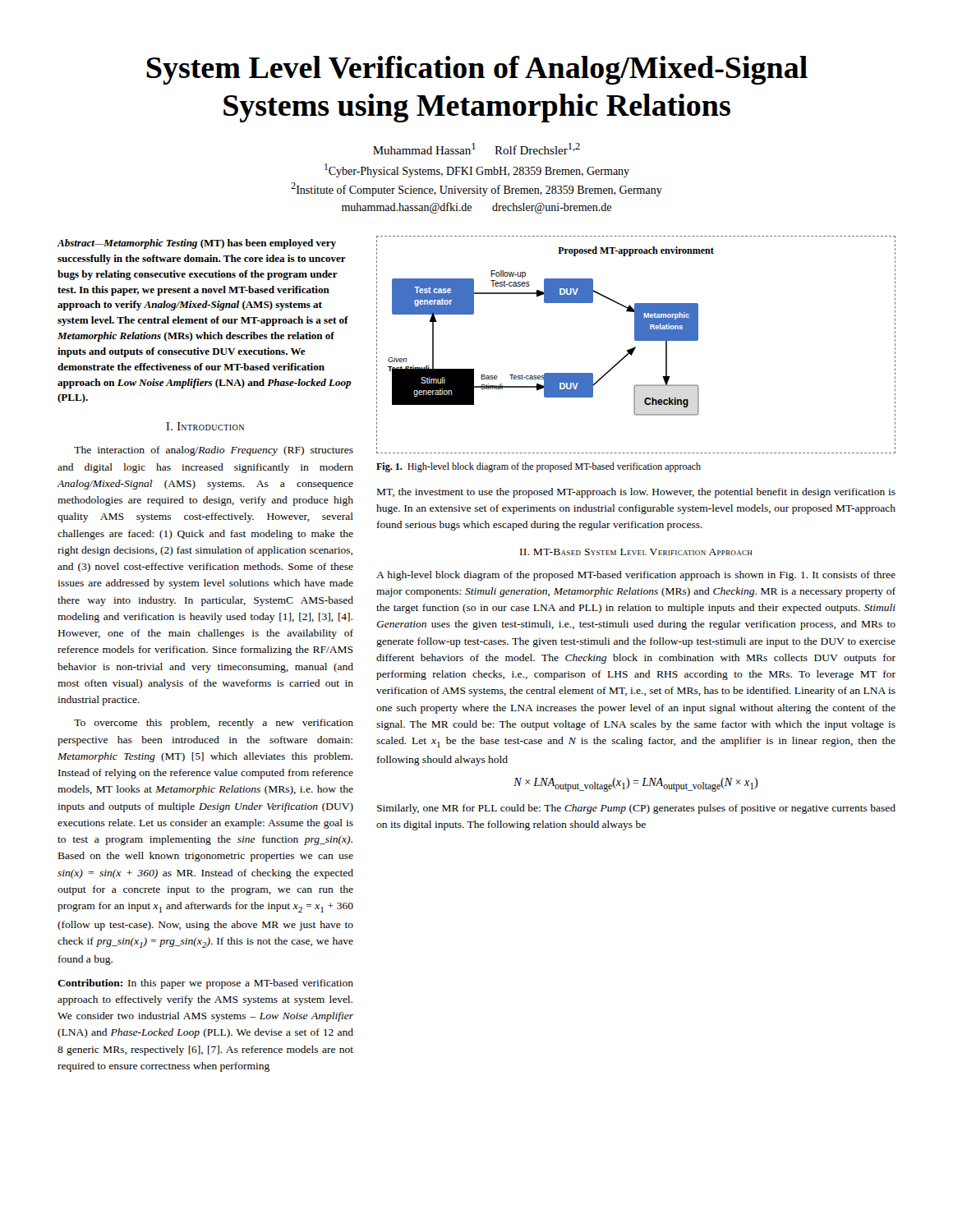
Task: Locate the text block containing "The interaction of analog/Radio Frequency"
Action: tap(205, 758)
